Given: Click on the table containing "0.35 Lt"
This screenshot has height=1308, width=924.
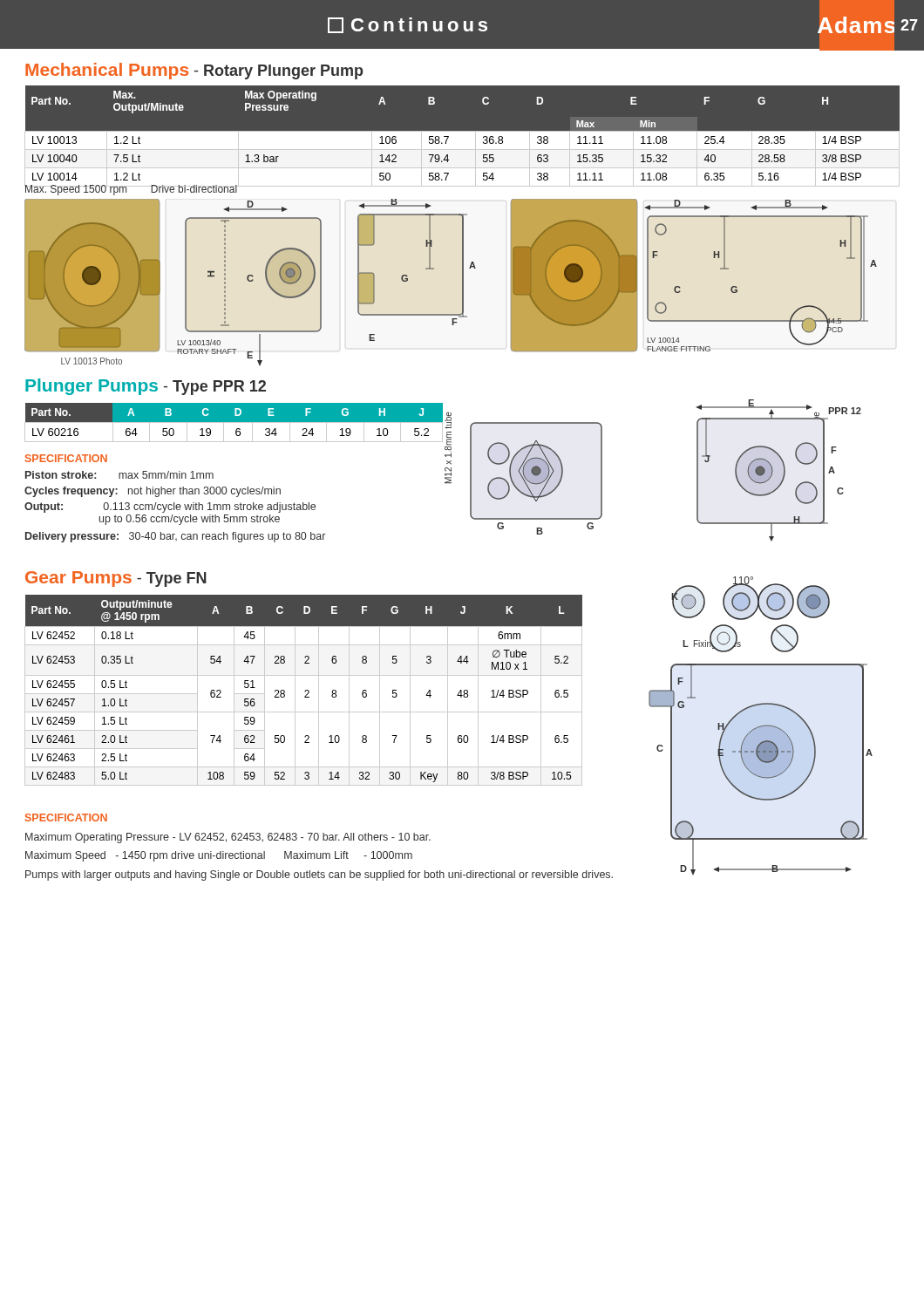Looking at the screenshot, I should [x=303, y=690].
